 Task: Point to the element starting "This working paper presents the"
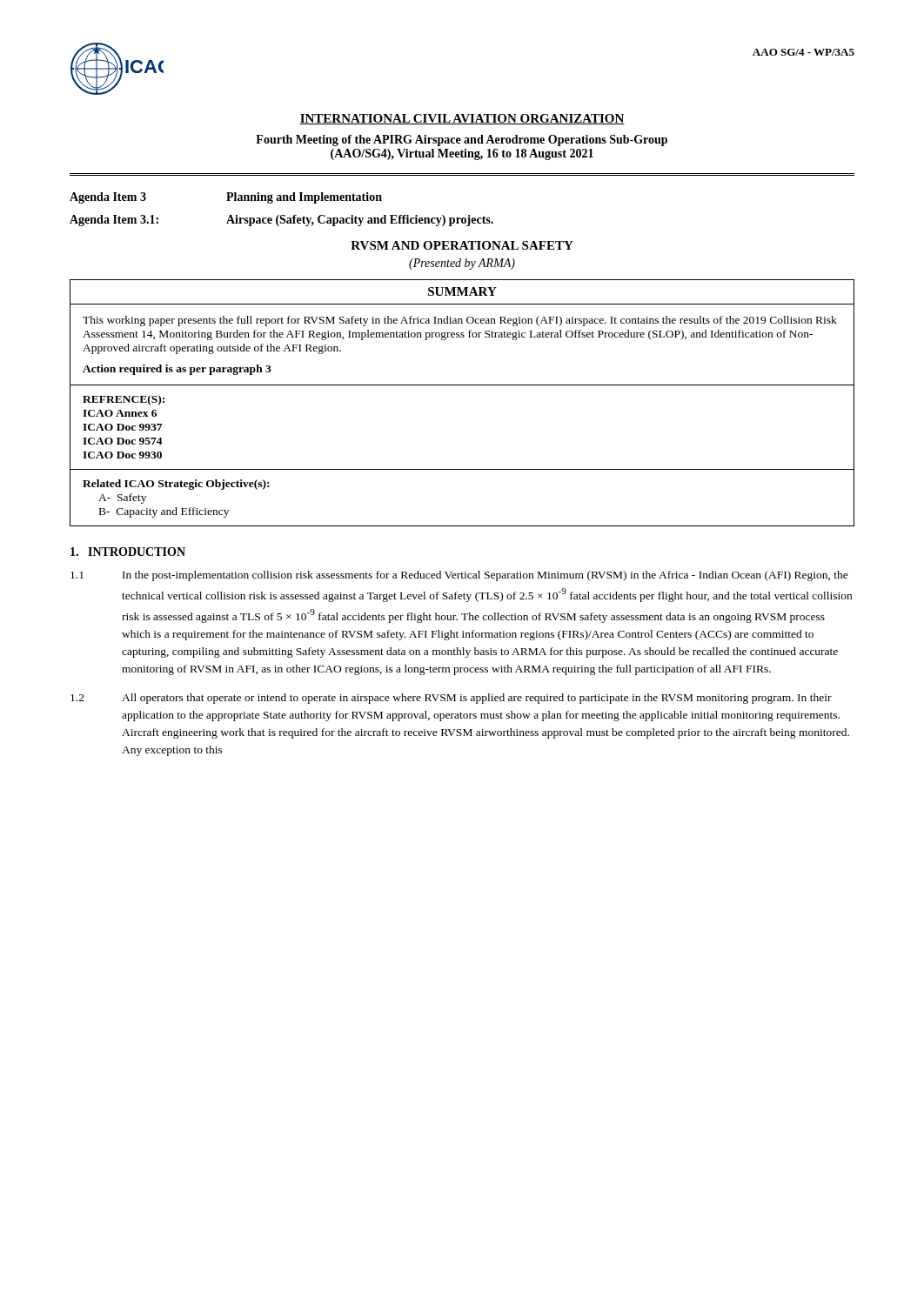coord(462,345)
